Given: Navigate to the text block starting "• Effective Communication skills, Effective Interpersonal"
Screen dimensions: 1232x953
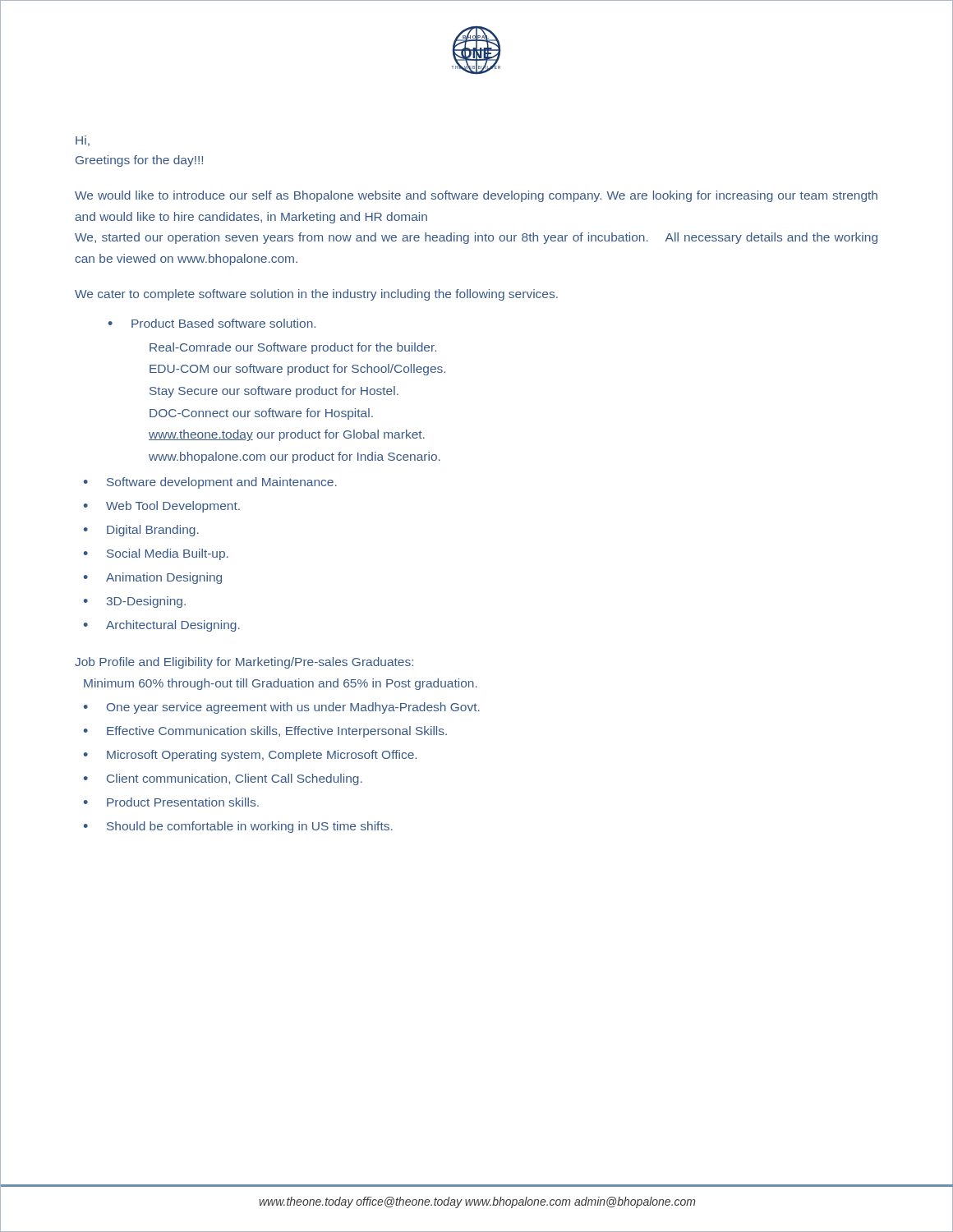Looking at the screenshot, I should tap(266, 732).
